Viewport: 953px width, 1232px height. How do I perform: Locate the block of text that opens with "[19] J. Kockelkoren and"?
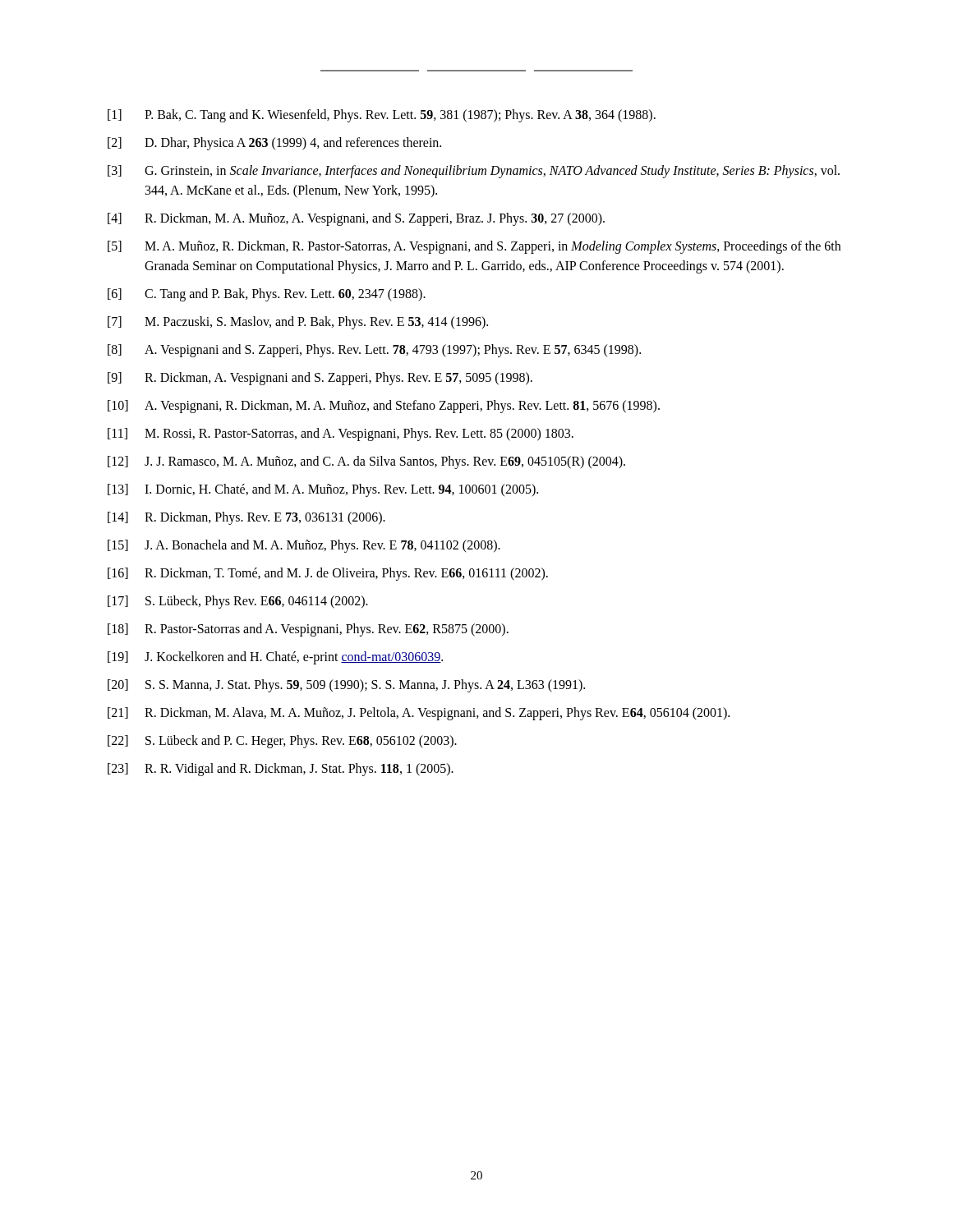tap(275, 658)
